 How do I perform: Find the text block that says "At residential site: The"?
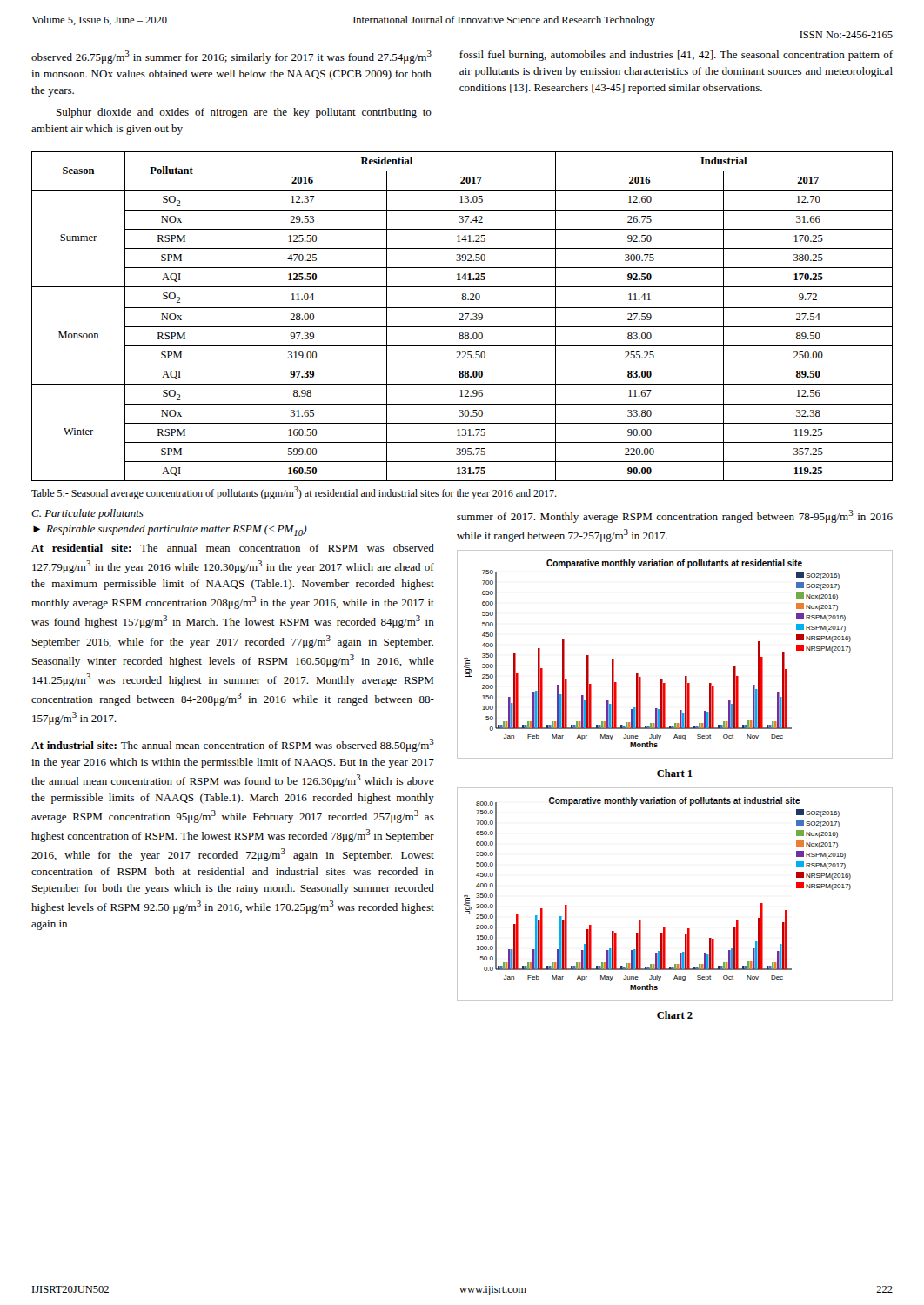(x=233, y=634)
